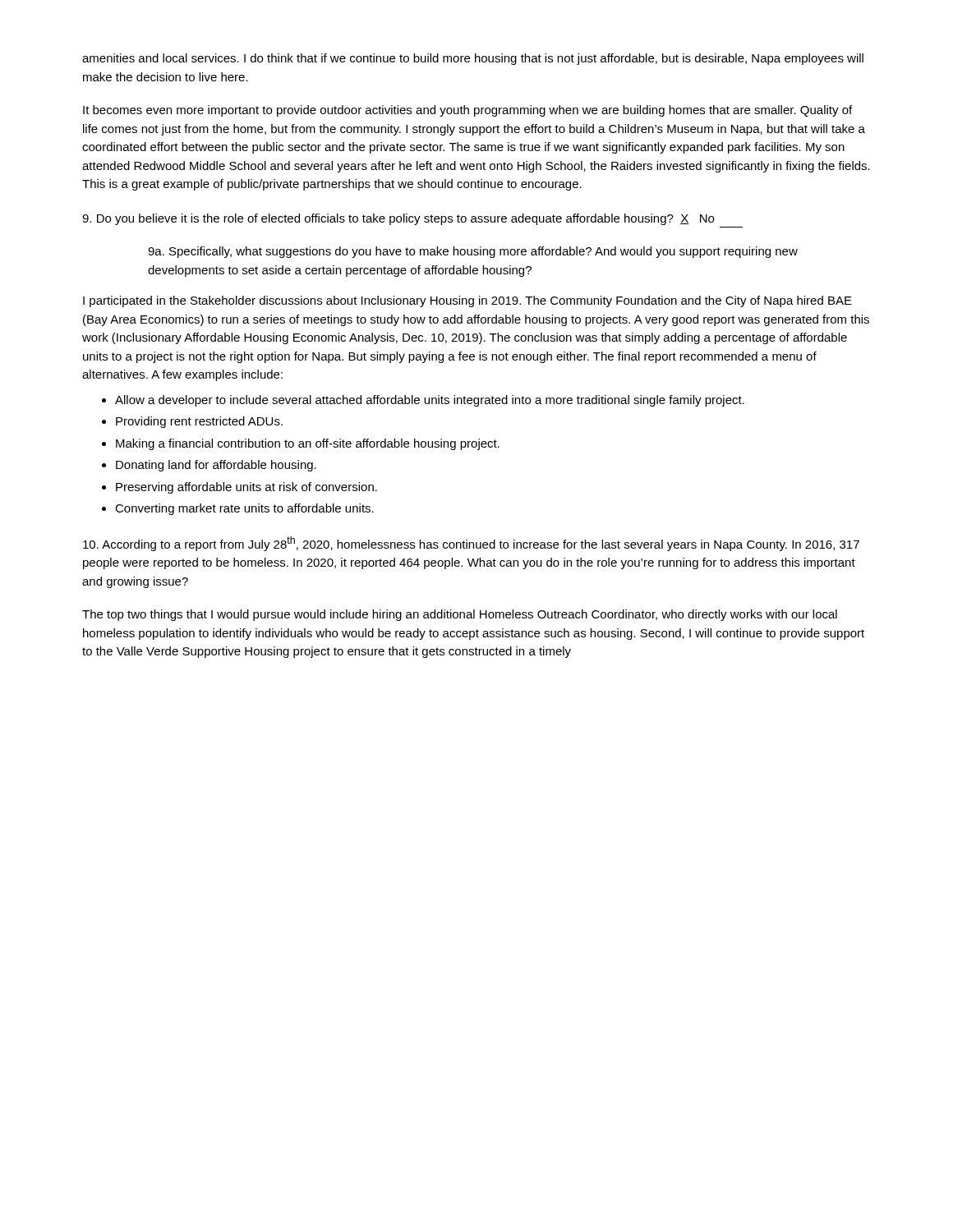Point to "Converting market rate units to affordable units."
This screenshot has width=953, height=1232.
(245, 508)
